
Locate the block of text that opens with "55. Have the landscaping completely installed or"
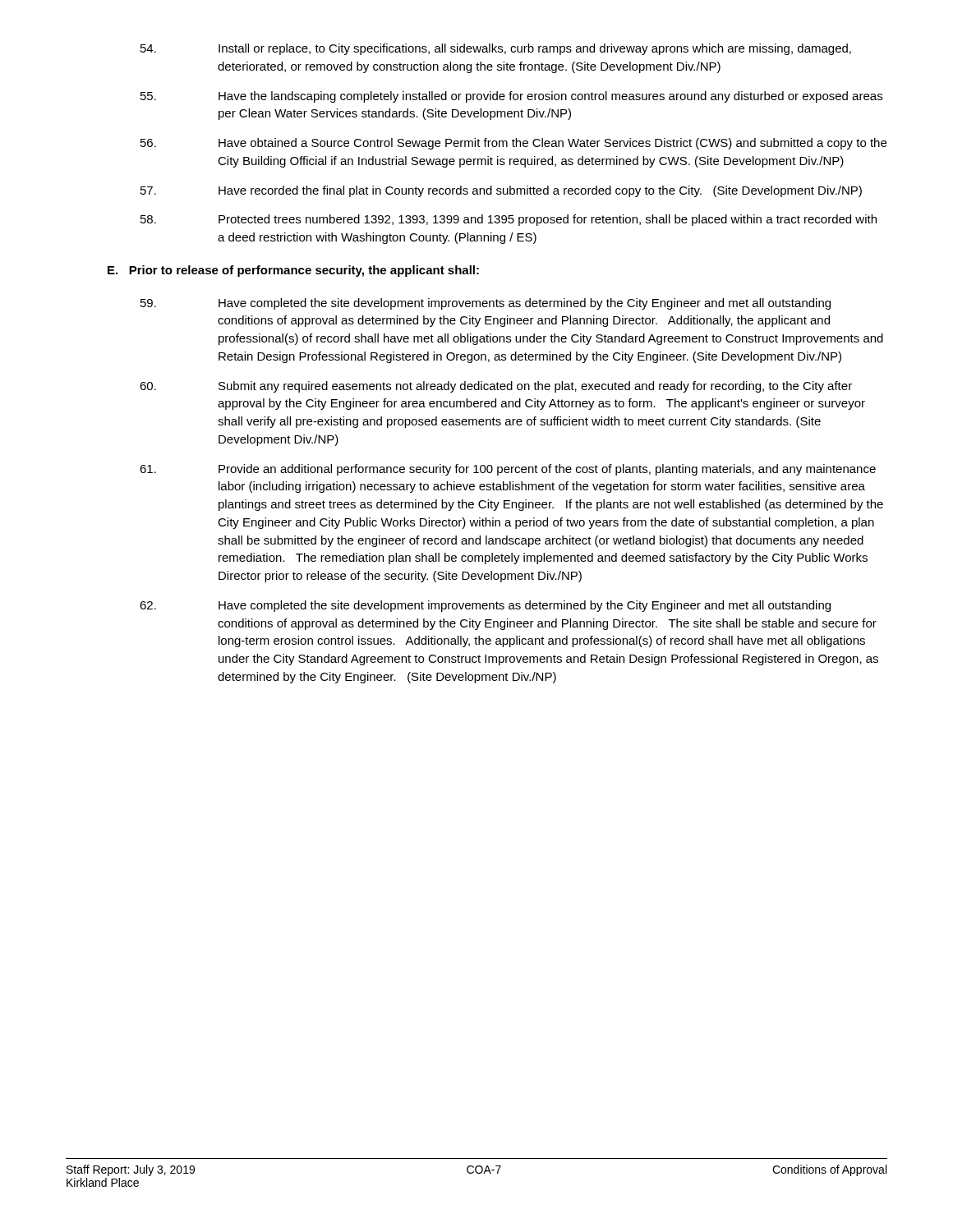tap(476, 104)
